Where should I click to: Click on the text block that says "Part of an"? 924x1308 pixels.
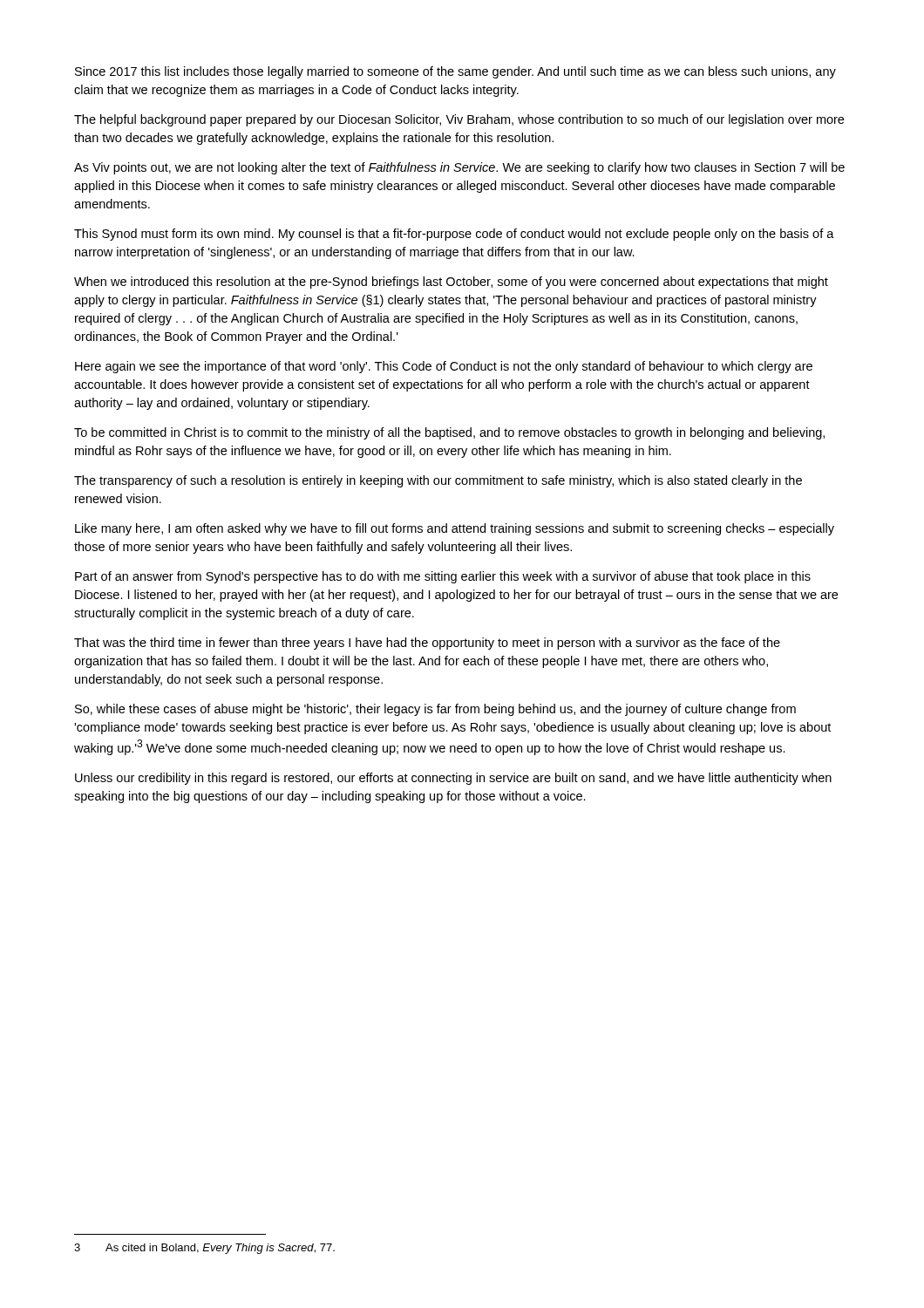[x=462, y=595]
